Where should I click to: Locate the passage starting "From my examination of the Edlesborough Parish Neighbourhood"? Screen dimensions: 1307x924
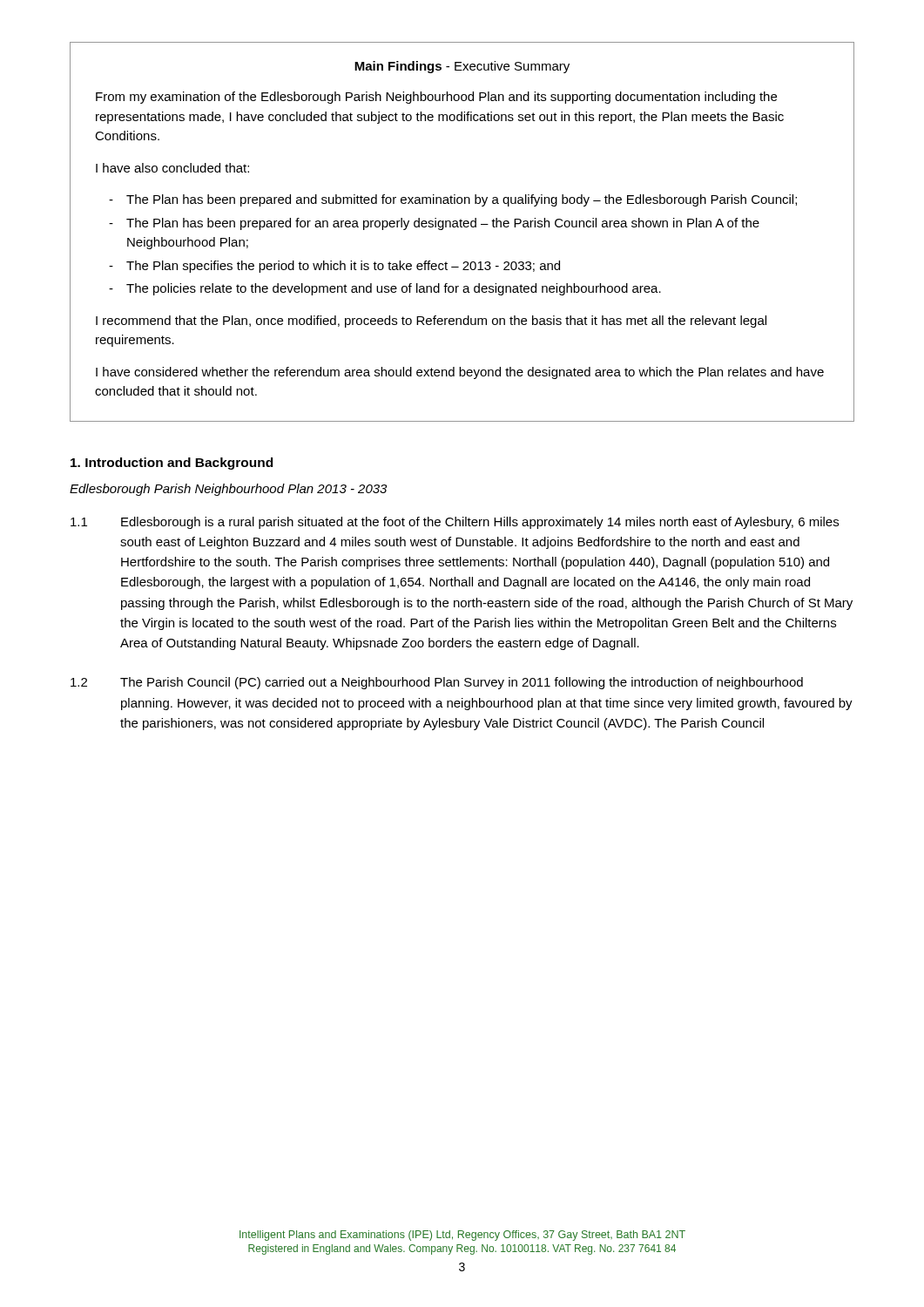(x=439, y=116)
